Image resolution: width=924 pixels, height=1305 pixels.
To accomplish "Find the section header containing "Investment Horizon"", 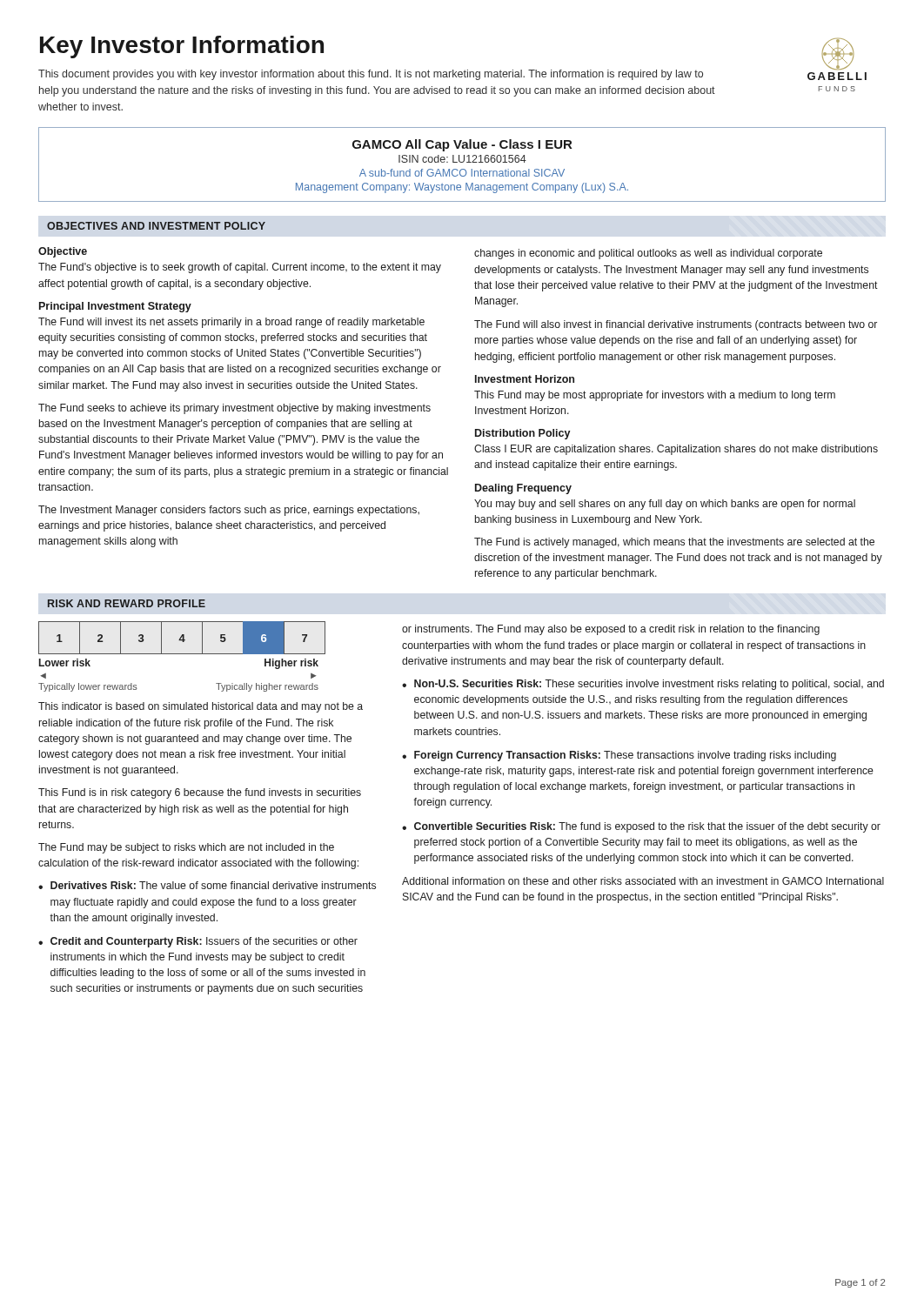I will [525, 379].
